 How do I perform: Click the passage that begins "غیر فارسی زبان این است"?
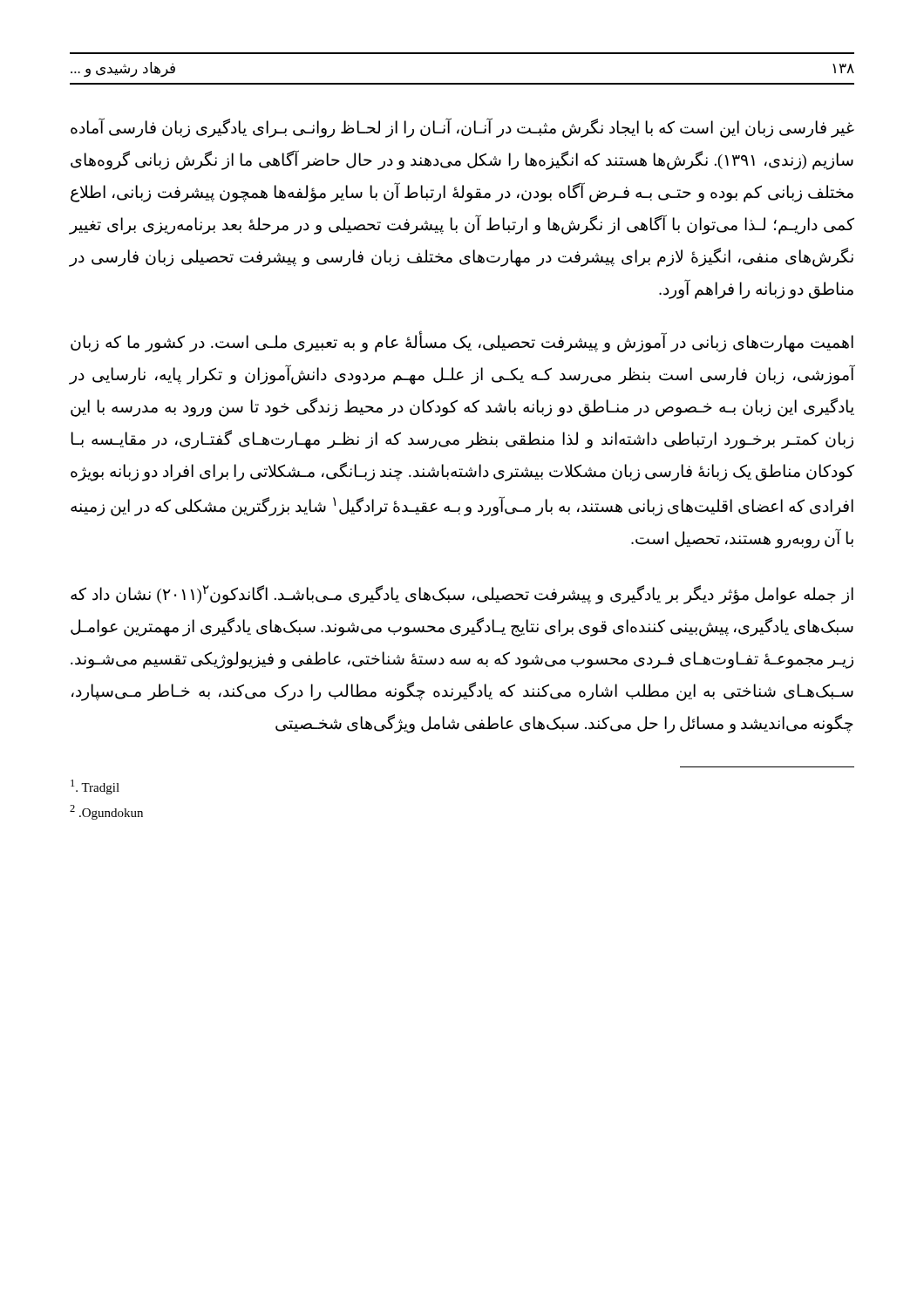pos(462,209)
